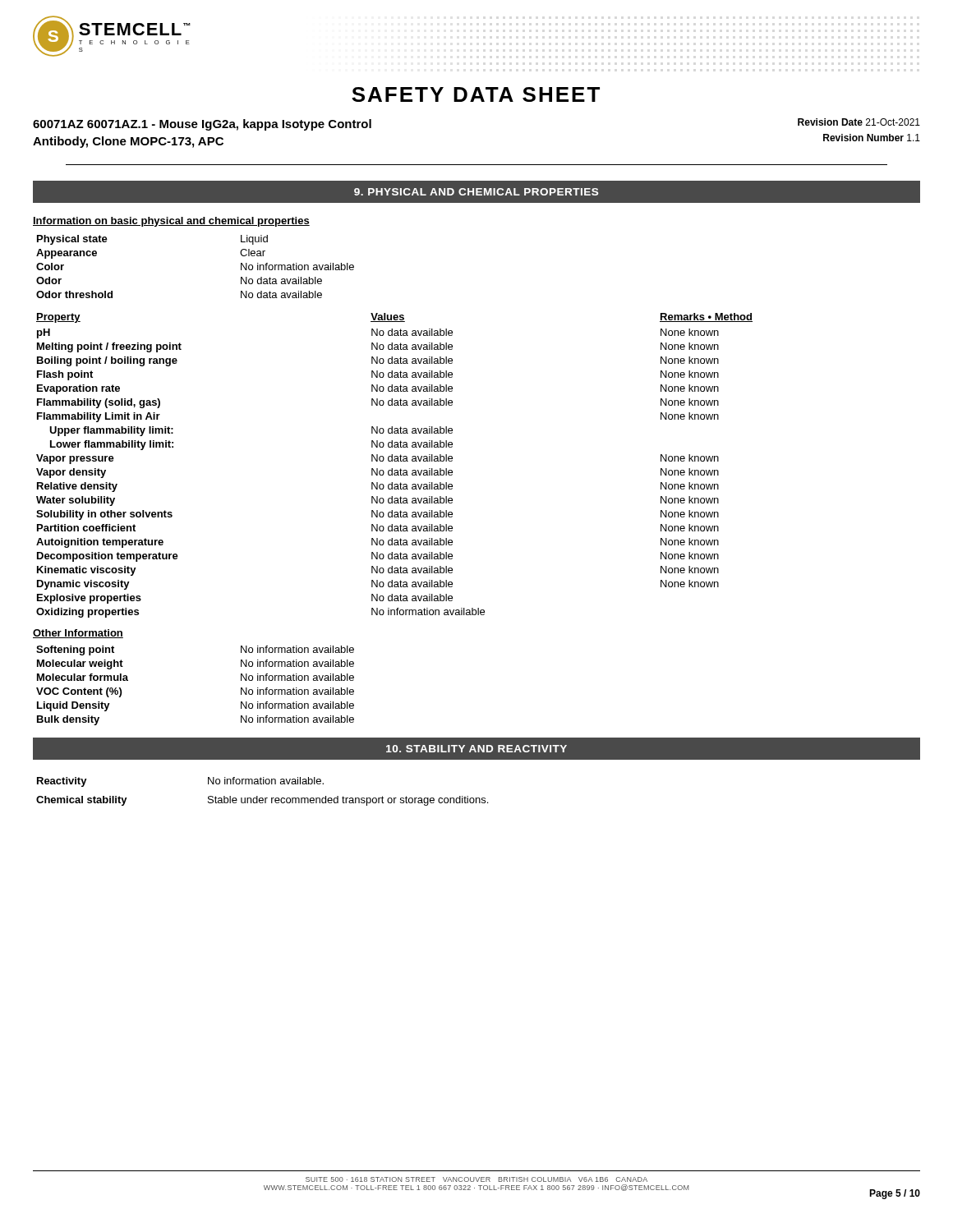Viewport: 953px width, 1232px height.
Task: Find the block starting "9. PHYSICAL AND CHEMICAL PROPERTIES"
Action: [476, 192]
